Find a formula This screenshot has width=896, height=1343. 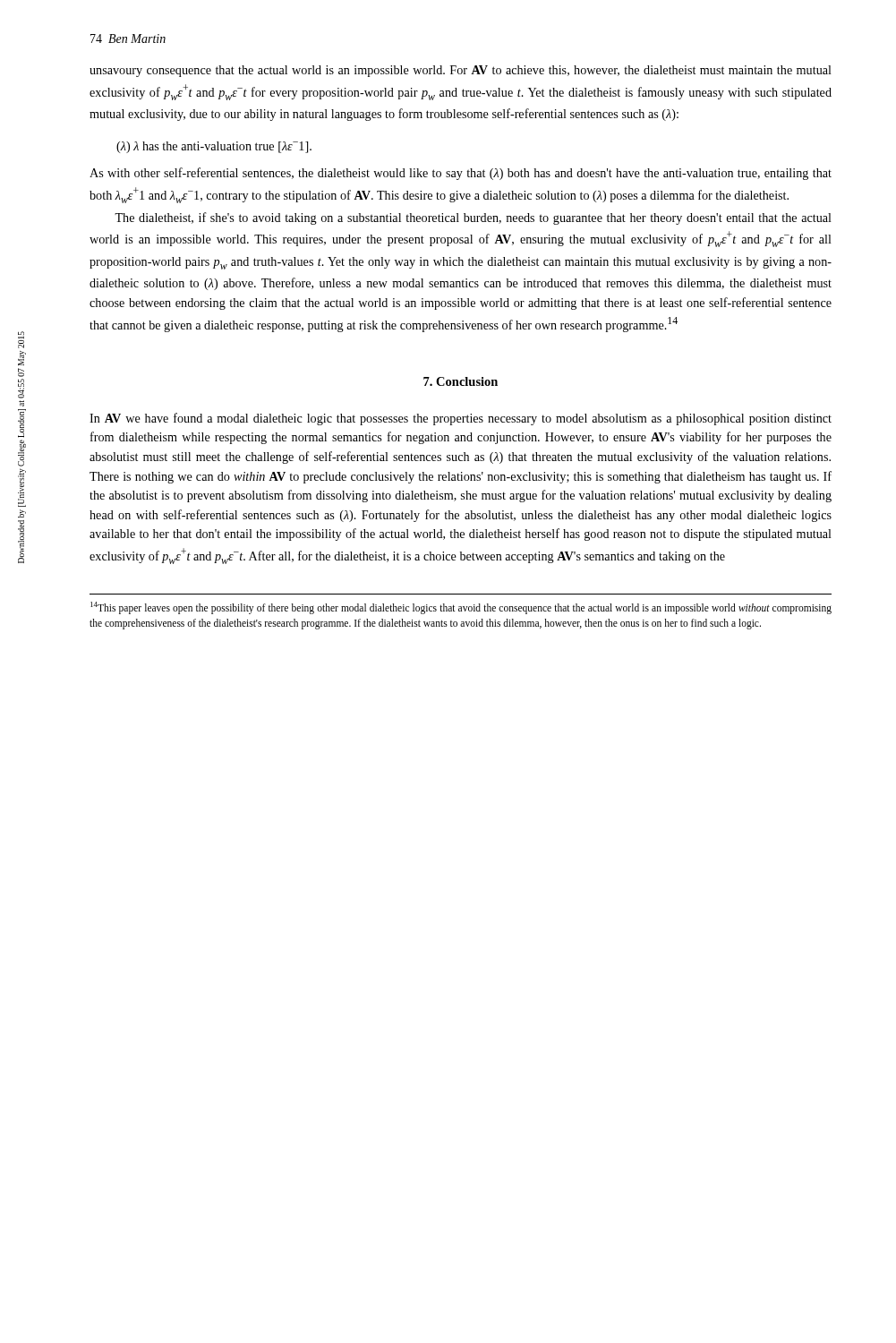pyautogui.click(x=214, y=144)
